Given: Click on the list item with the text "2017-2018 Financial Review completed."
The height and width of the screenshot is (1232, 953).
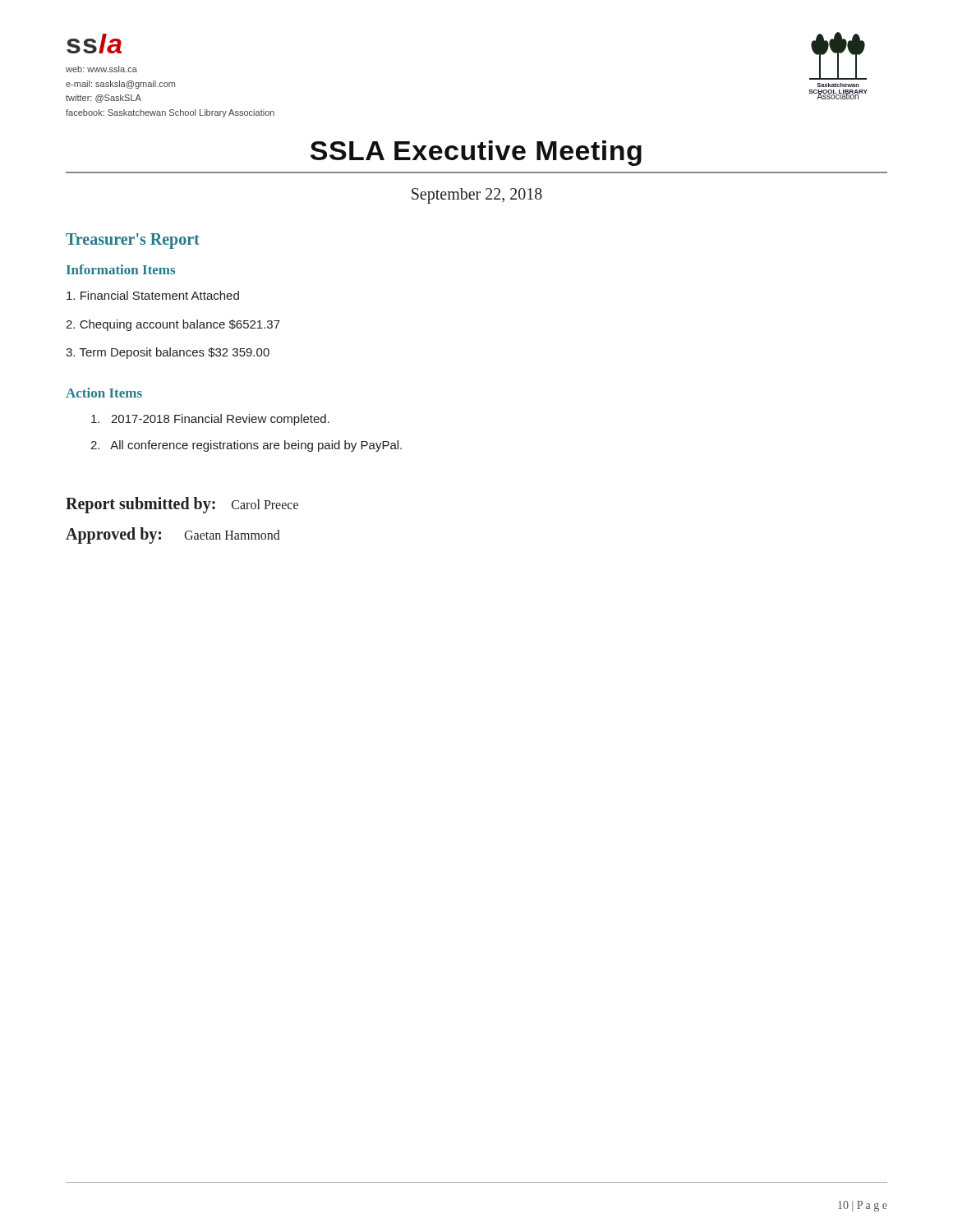Looking at the screenshot, I should pyautogui.click(x=210, y=418).
